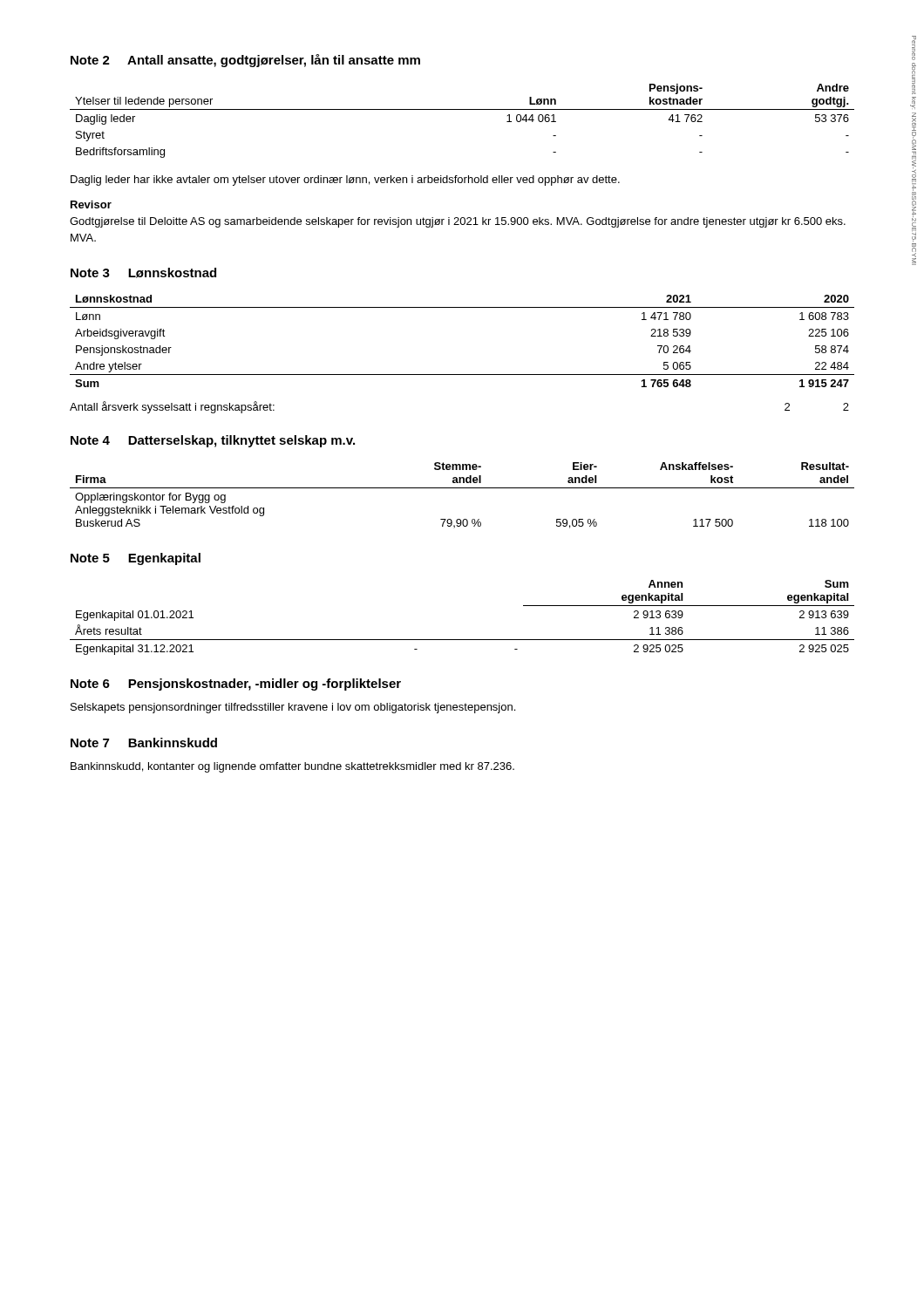Locate the text "Note 6 Pensjonskostnader, -midler og -forpliktelser"

(x=235, y=683)
